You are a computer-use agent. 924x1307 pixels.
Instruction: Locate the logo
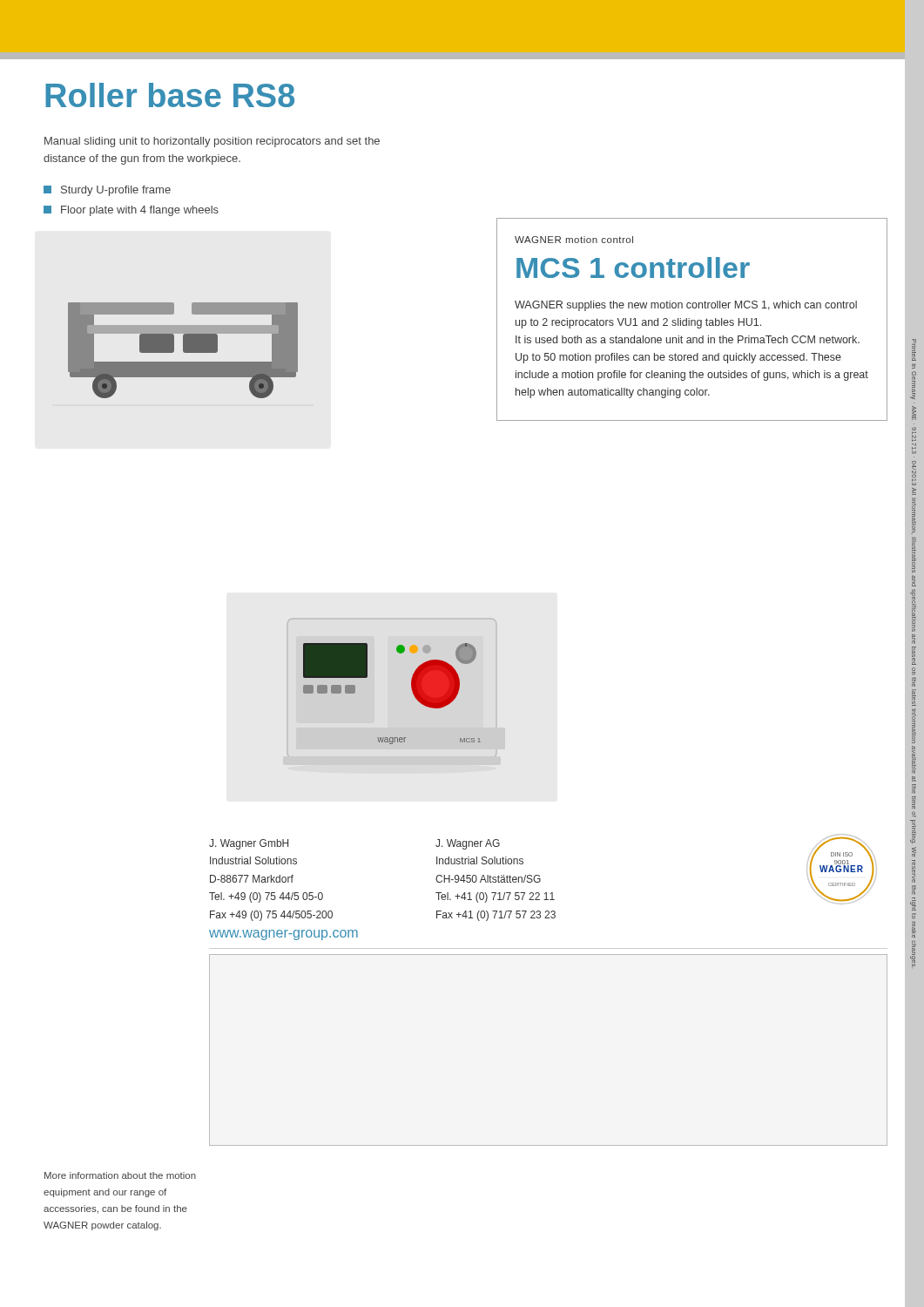tap(842, 869)
